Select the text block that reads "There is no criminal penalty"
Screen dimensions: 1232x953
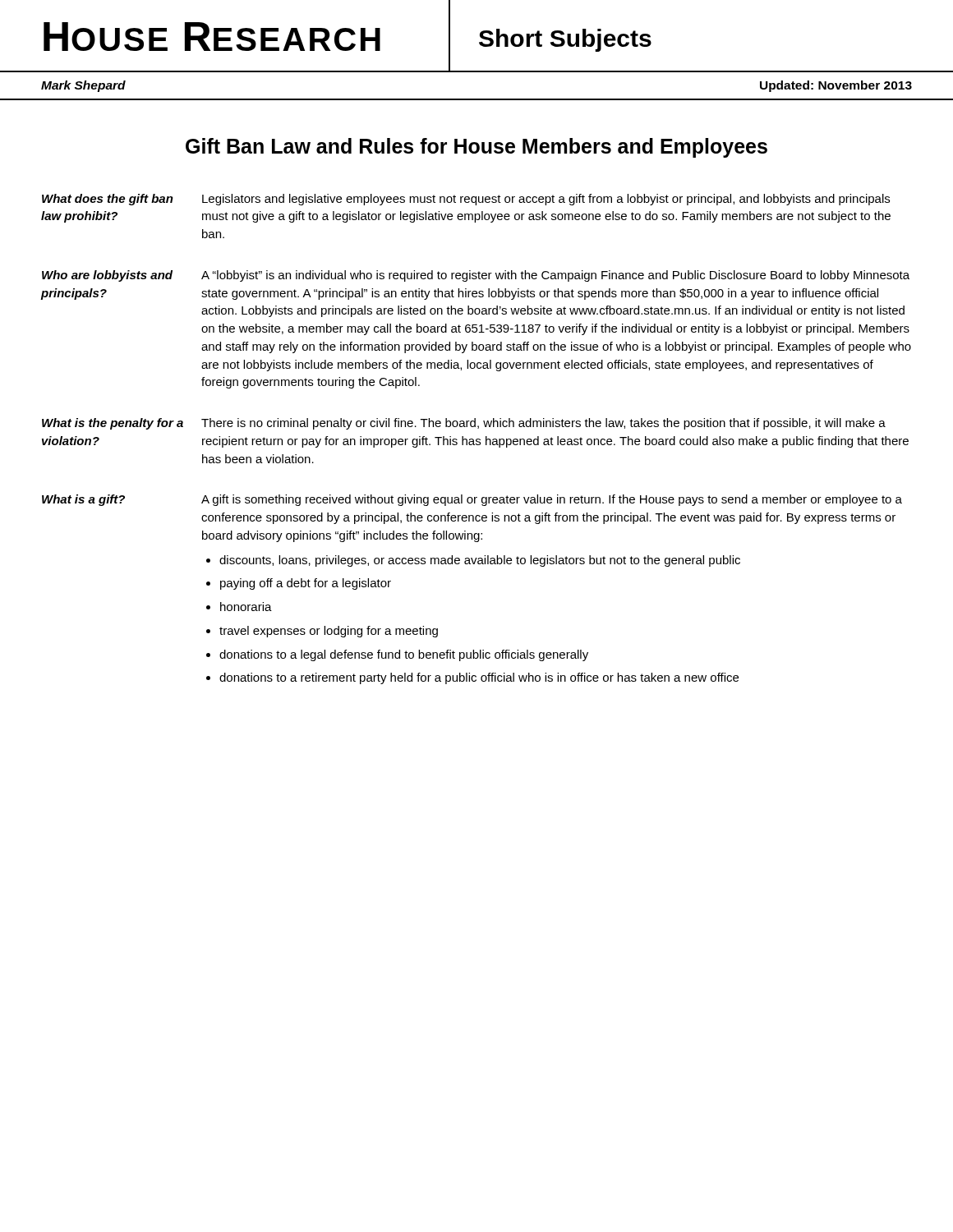click(x=555, y=440)
